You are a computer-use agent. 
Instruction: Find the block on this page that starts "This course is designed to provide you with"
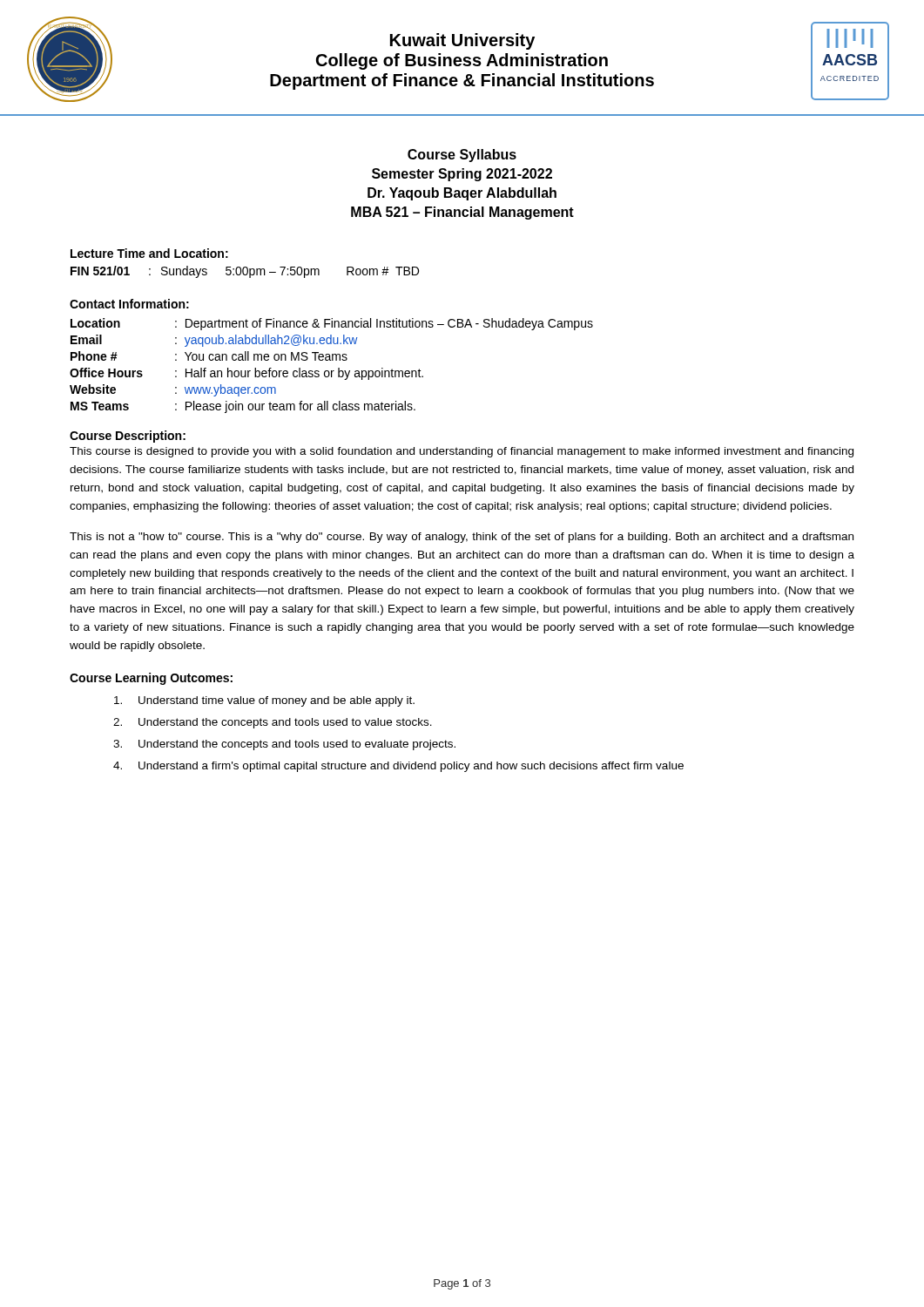pos(462,549)
